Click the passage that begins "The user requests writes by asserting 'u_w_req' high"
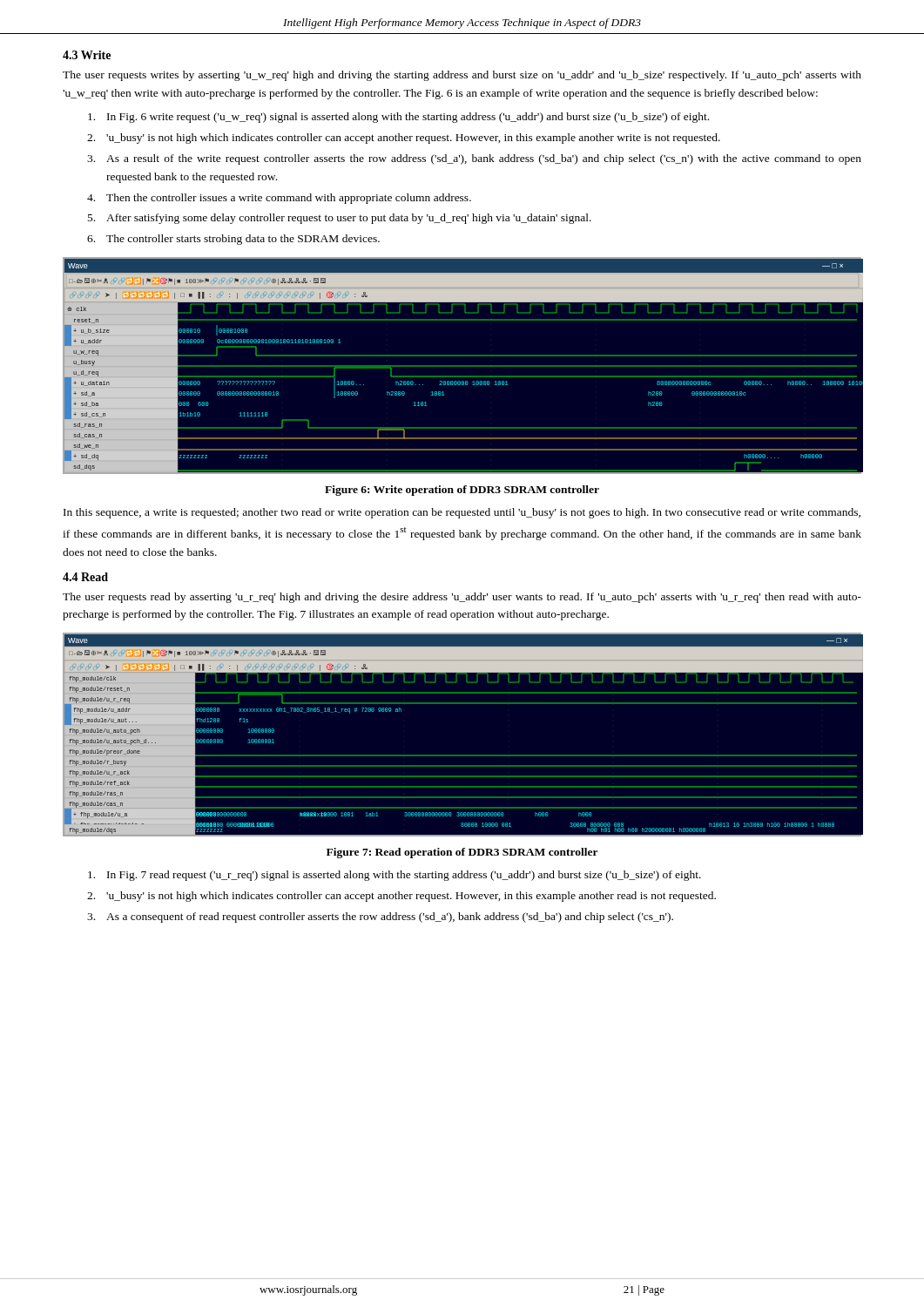Screen dimensions: 1307x924 pyautogui.click(x=462, y=84)
